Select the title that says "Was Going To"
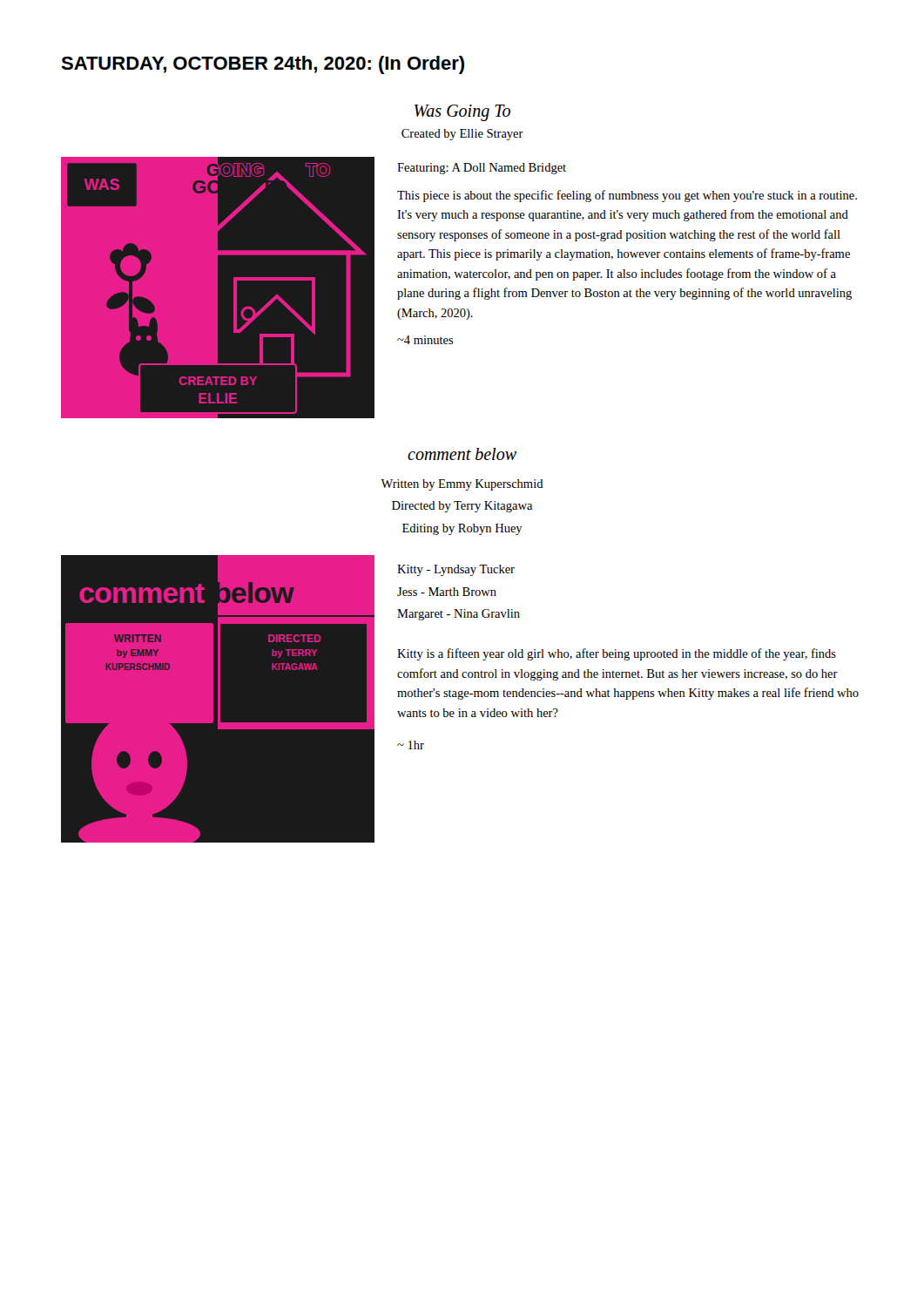 pos(462,111)
